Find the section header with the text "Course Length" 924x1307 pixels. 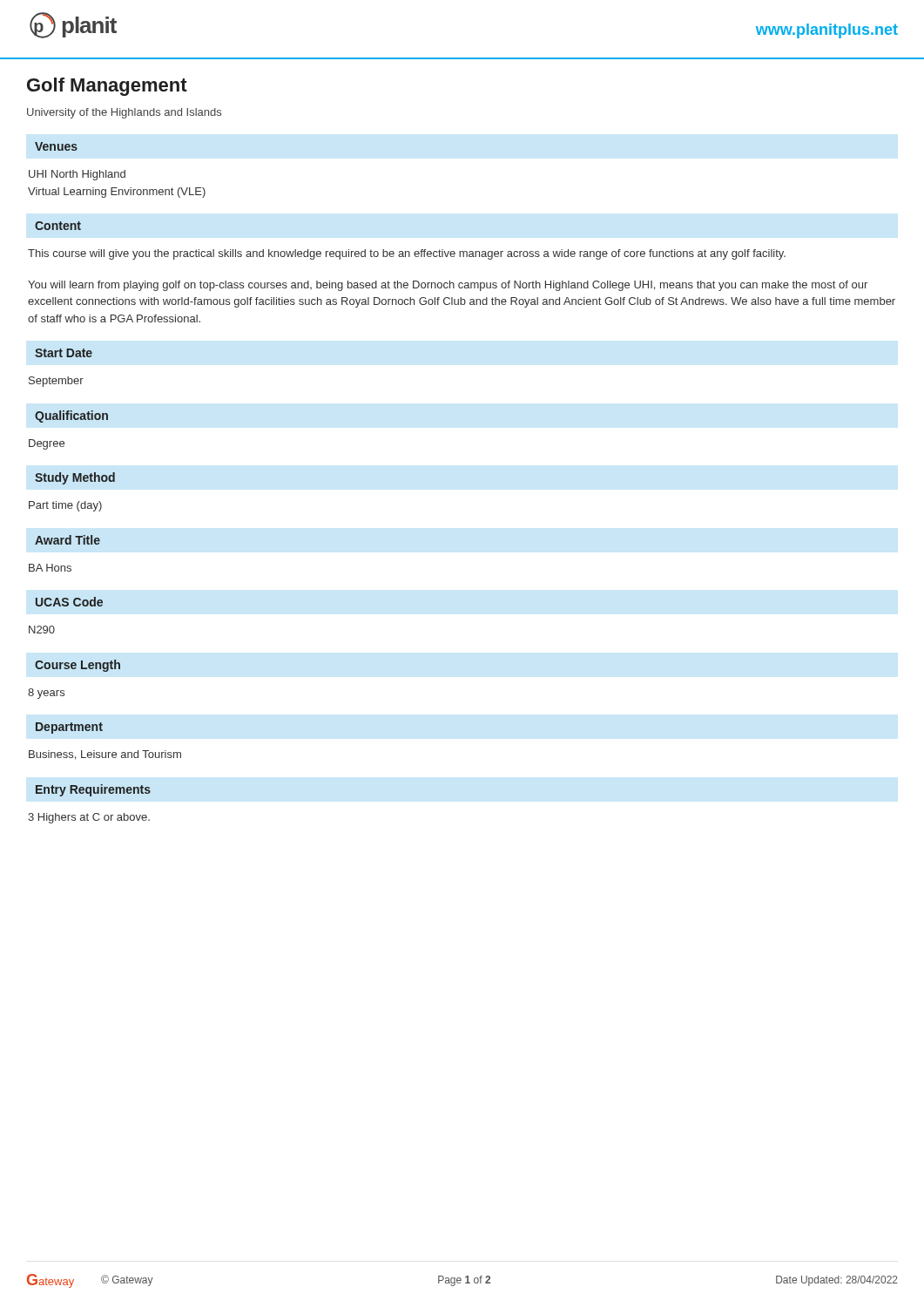[x=78, y=664]
